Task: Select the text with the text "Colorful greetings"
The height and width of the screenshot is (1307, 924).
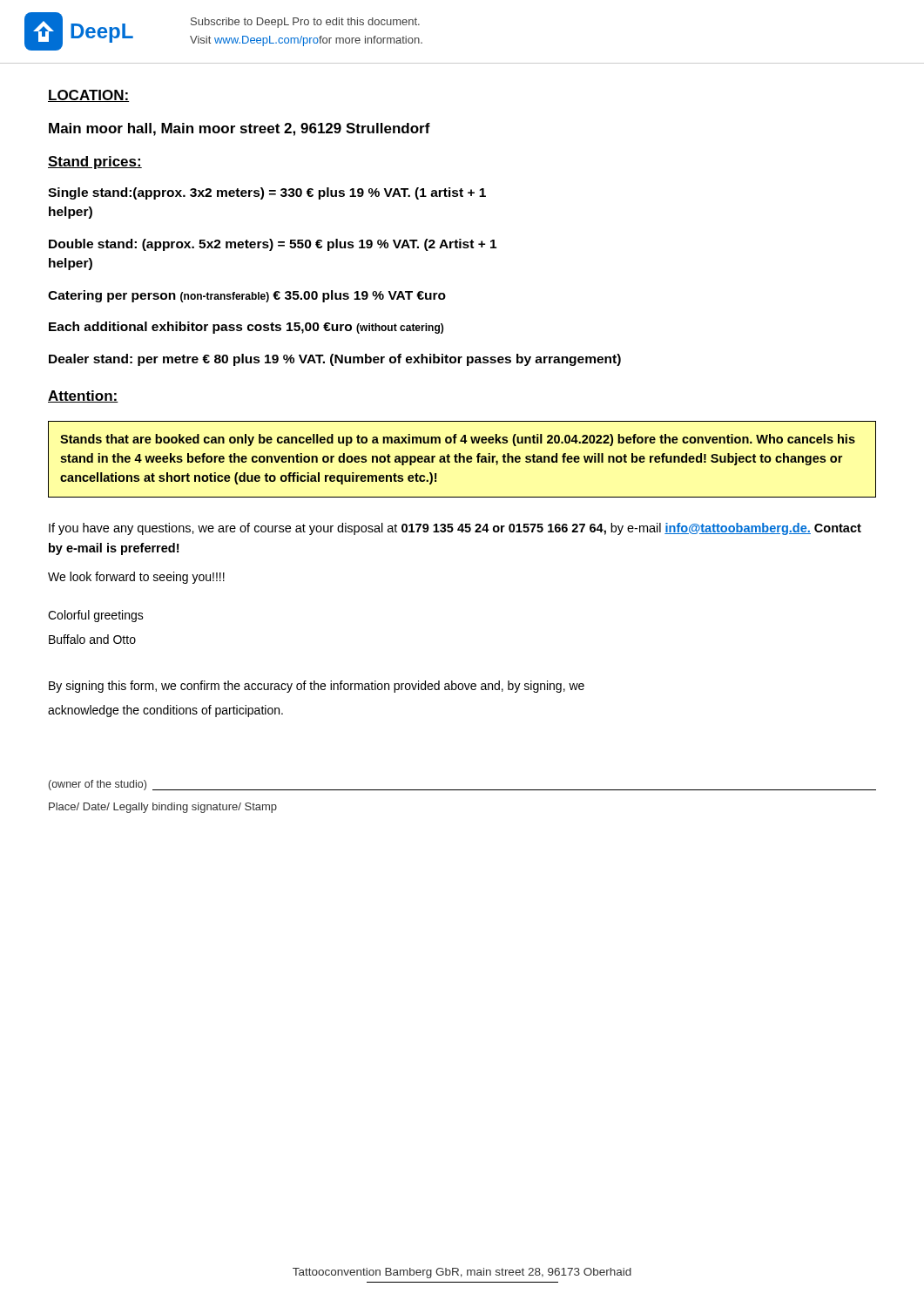Action: [96, 615]
